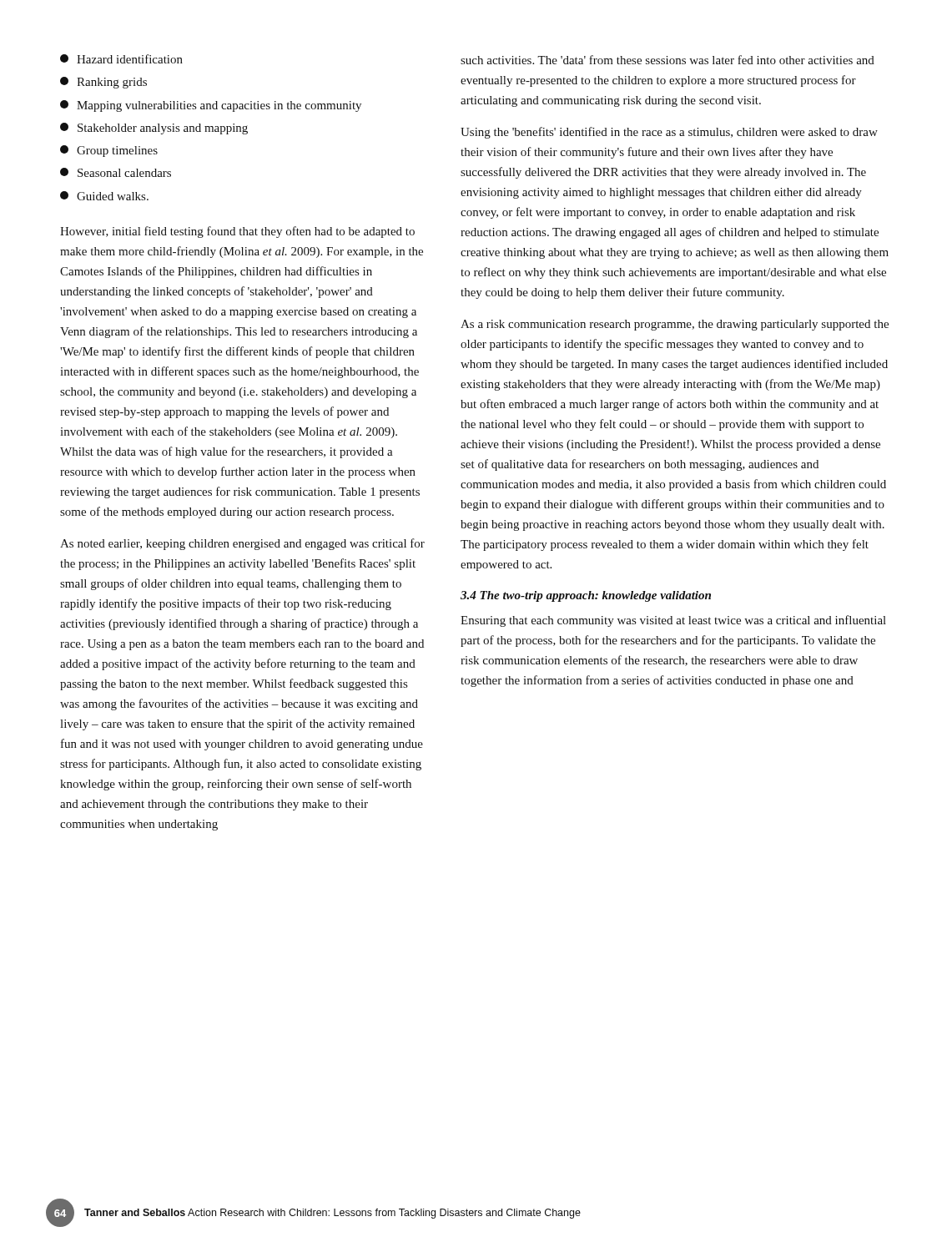Navigate to the block starting "Mapping vulnerabilities and capacities in the community"
Image resolution: width=952 pixels, height=1252 pixels.
tap(211, 105)
